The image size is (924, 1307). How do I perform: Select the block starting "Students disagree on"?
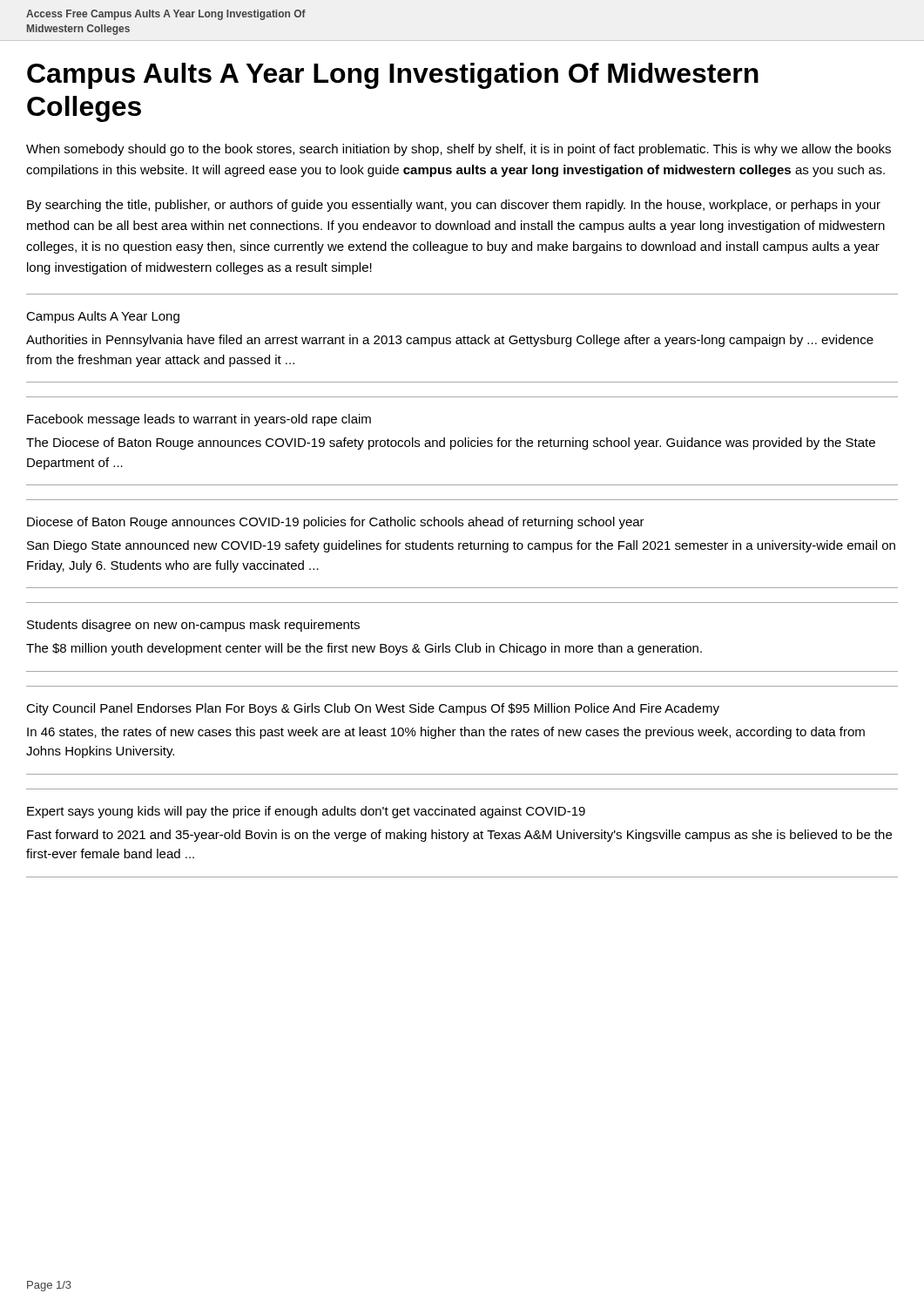point(193,625)
